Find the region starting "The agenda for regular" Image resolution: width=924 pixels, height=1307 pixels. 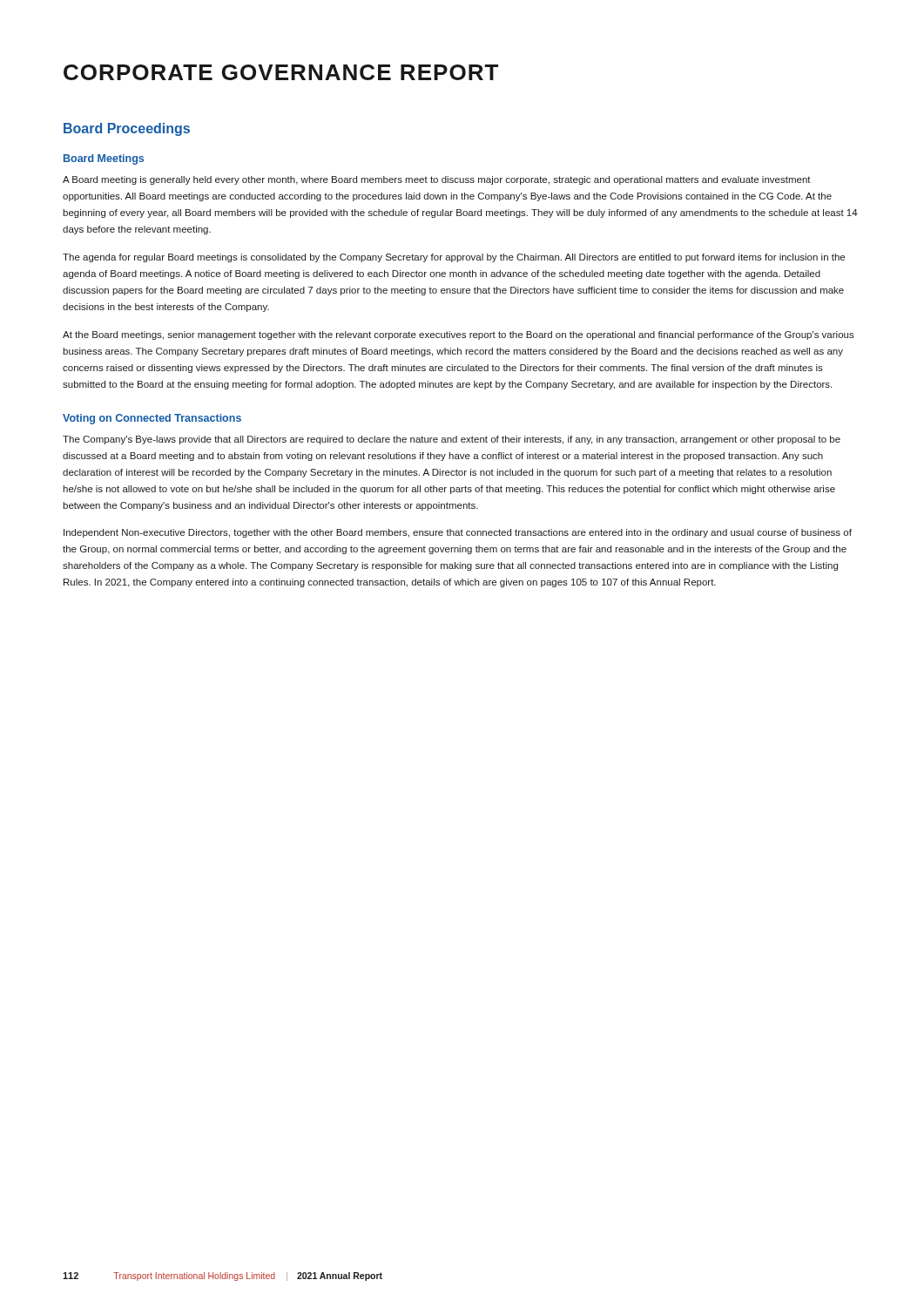coord(454,282)
